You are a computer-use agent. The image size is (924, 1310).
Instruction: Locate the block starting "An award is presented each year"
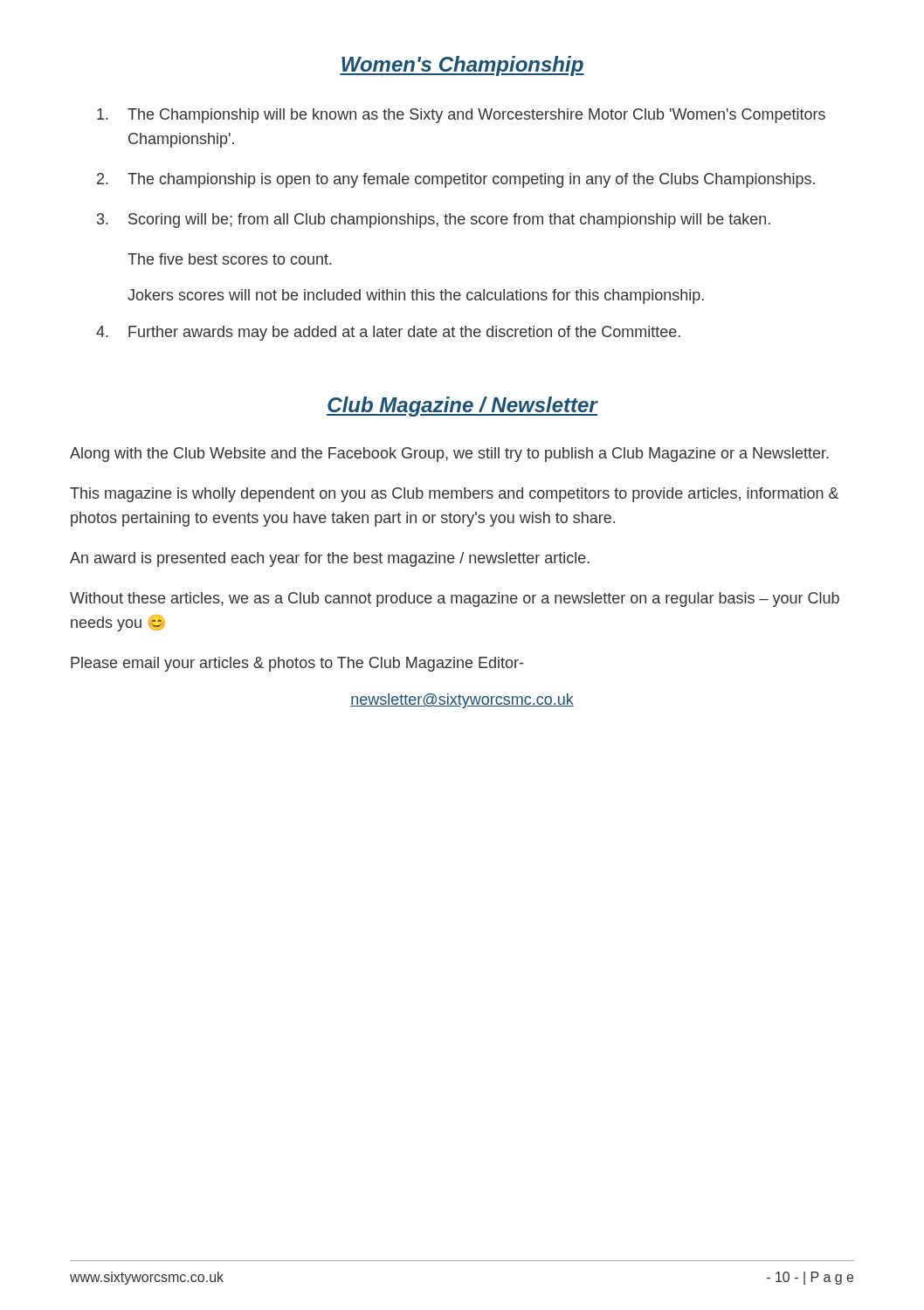click(330, 558)
